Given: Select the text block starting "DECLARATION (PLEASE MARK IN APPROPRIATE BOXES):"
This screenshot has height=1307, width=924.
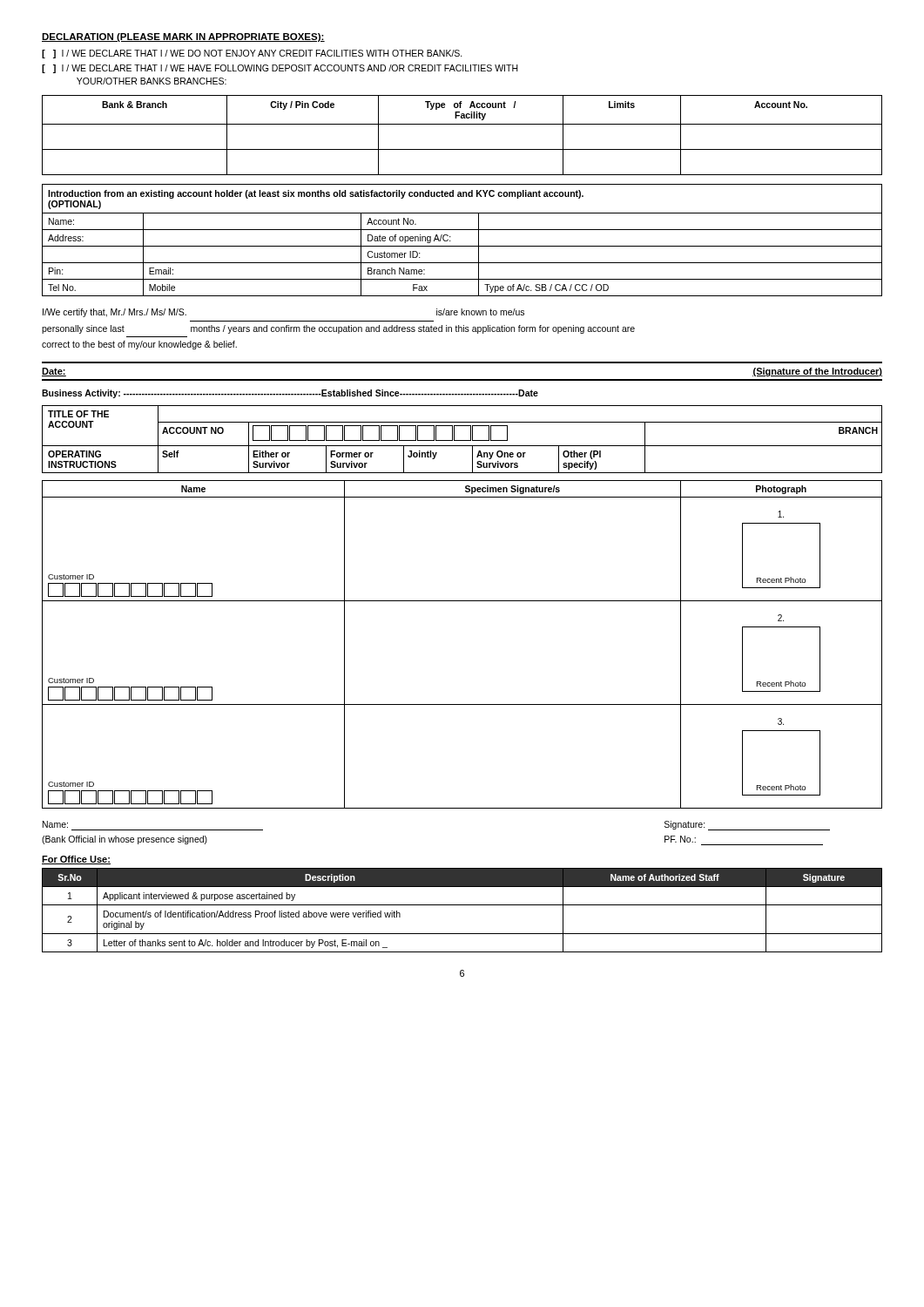Looking at the screenshot, I should (x=183, y=37).
